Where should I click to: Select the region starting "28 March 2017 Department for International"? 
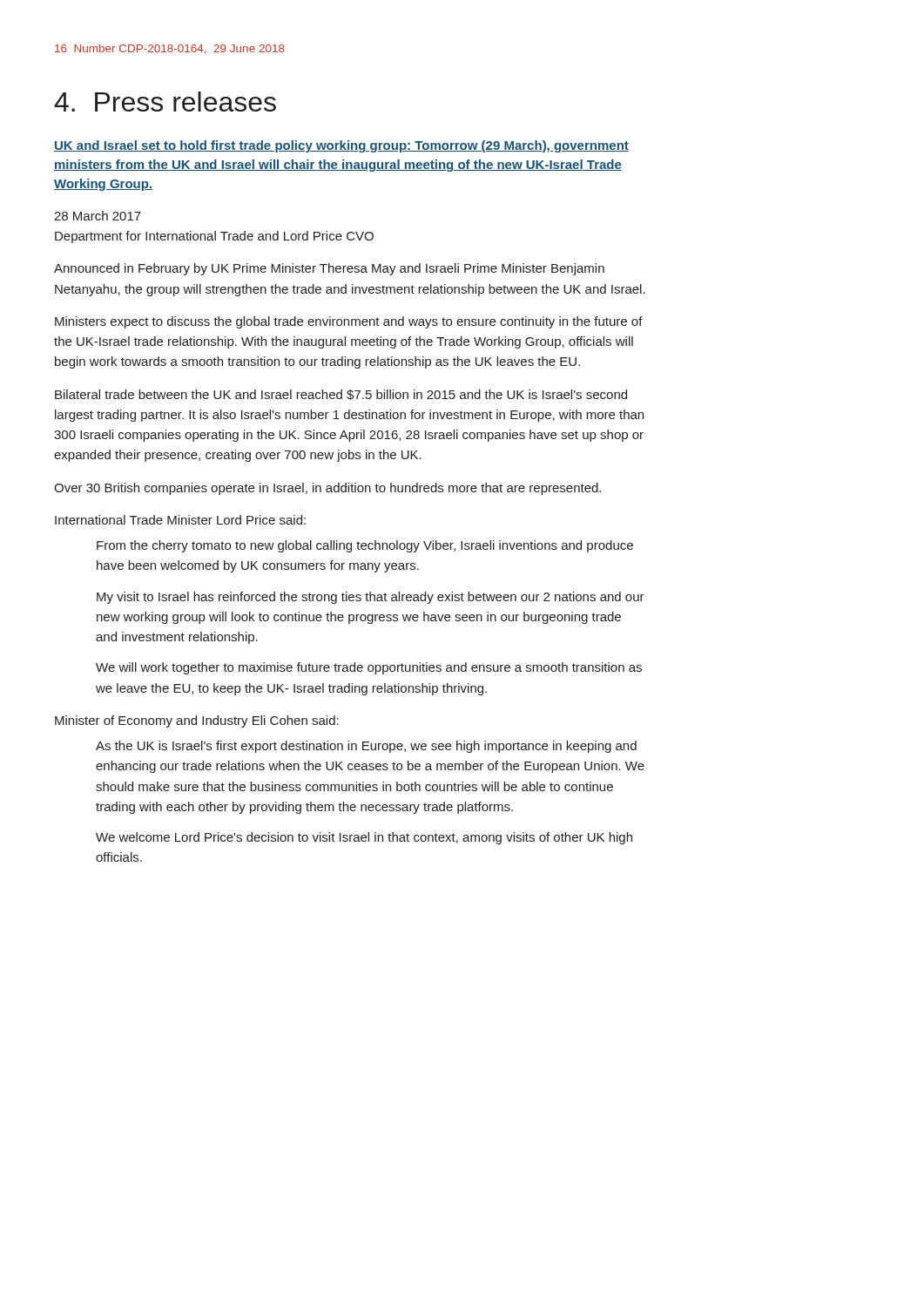click(214, 226)
